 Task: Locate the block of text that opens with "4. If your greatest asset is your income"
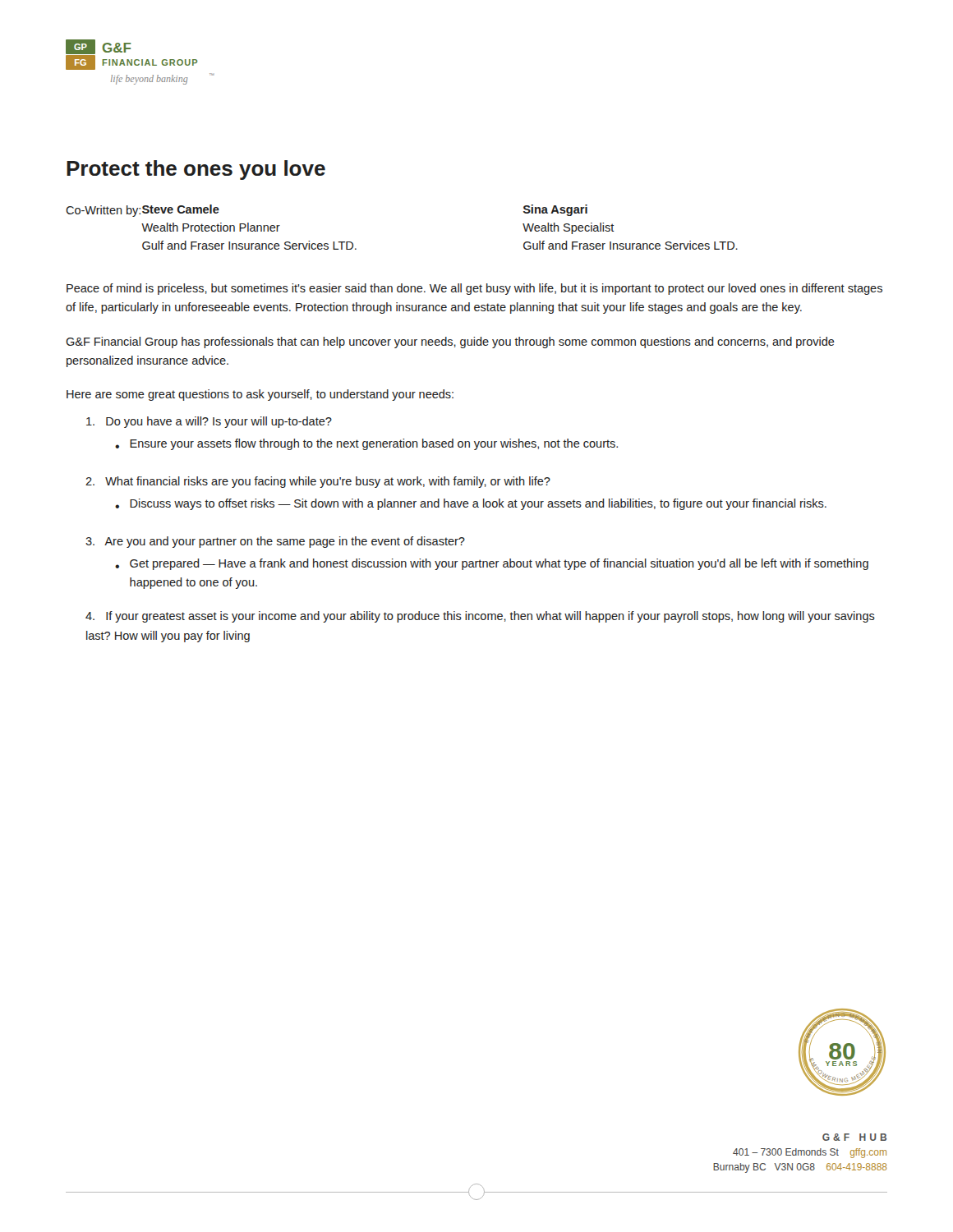click(x=480, y=626)
